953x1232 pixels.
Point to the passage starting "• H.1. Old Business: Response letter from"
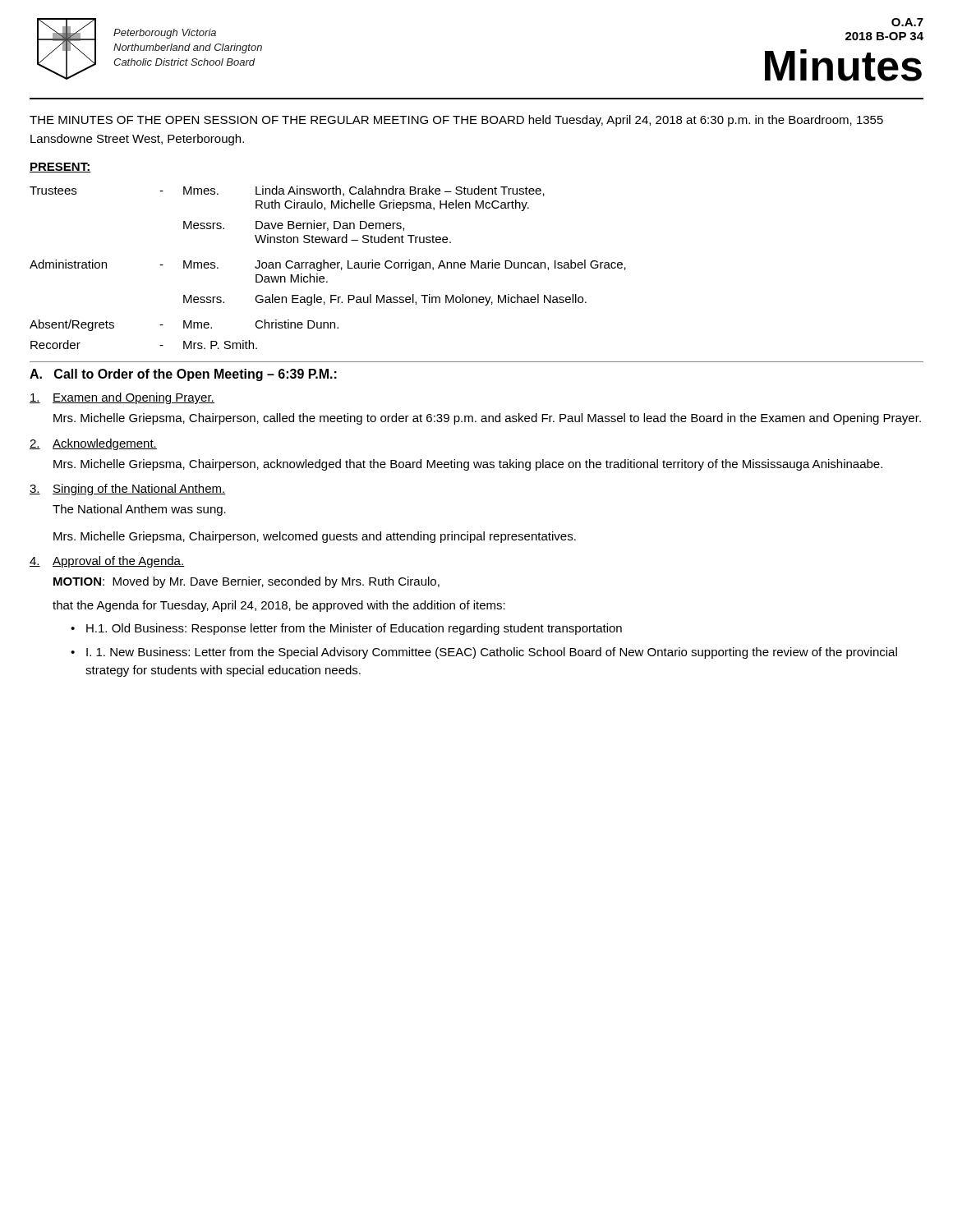(347, 629)
